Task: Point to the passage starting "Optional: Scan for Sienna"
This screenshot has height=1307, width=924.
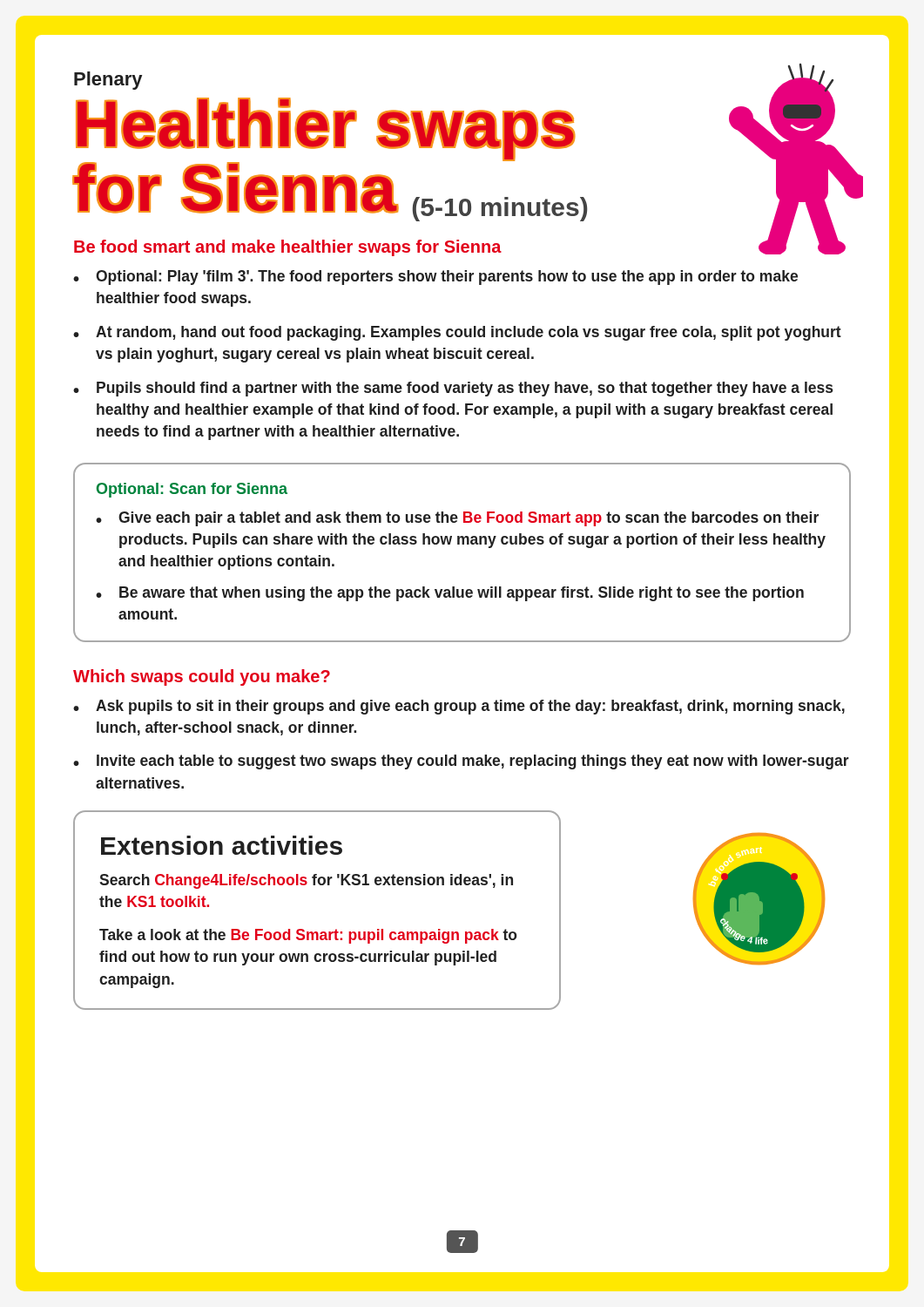Action: click(192, 488)
